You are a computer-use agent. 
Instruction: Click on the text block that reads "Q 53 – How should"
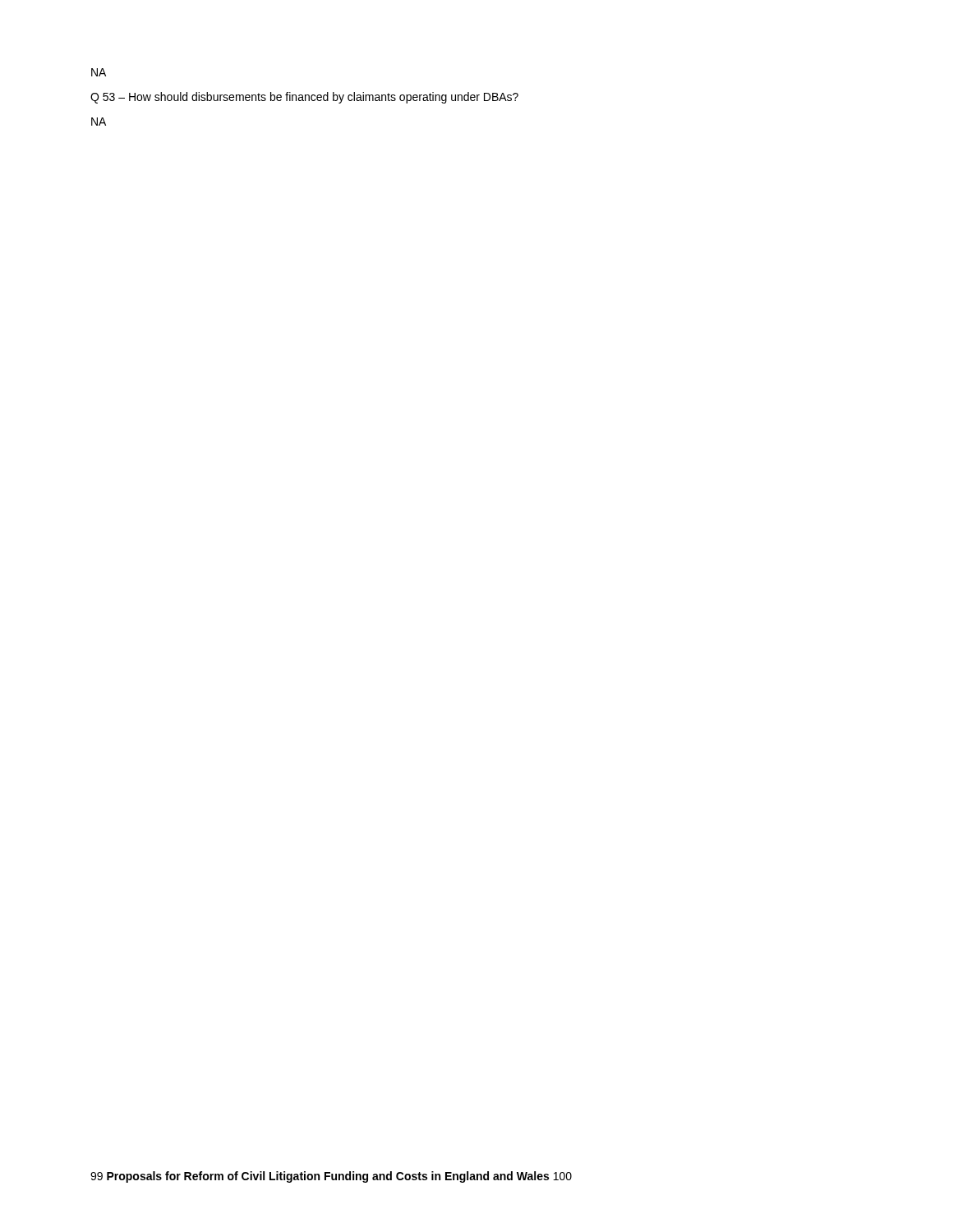click(x=305, y=97)
